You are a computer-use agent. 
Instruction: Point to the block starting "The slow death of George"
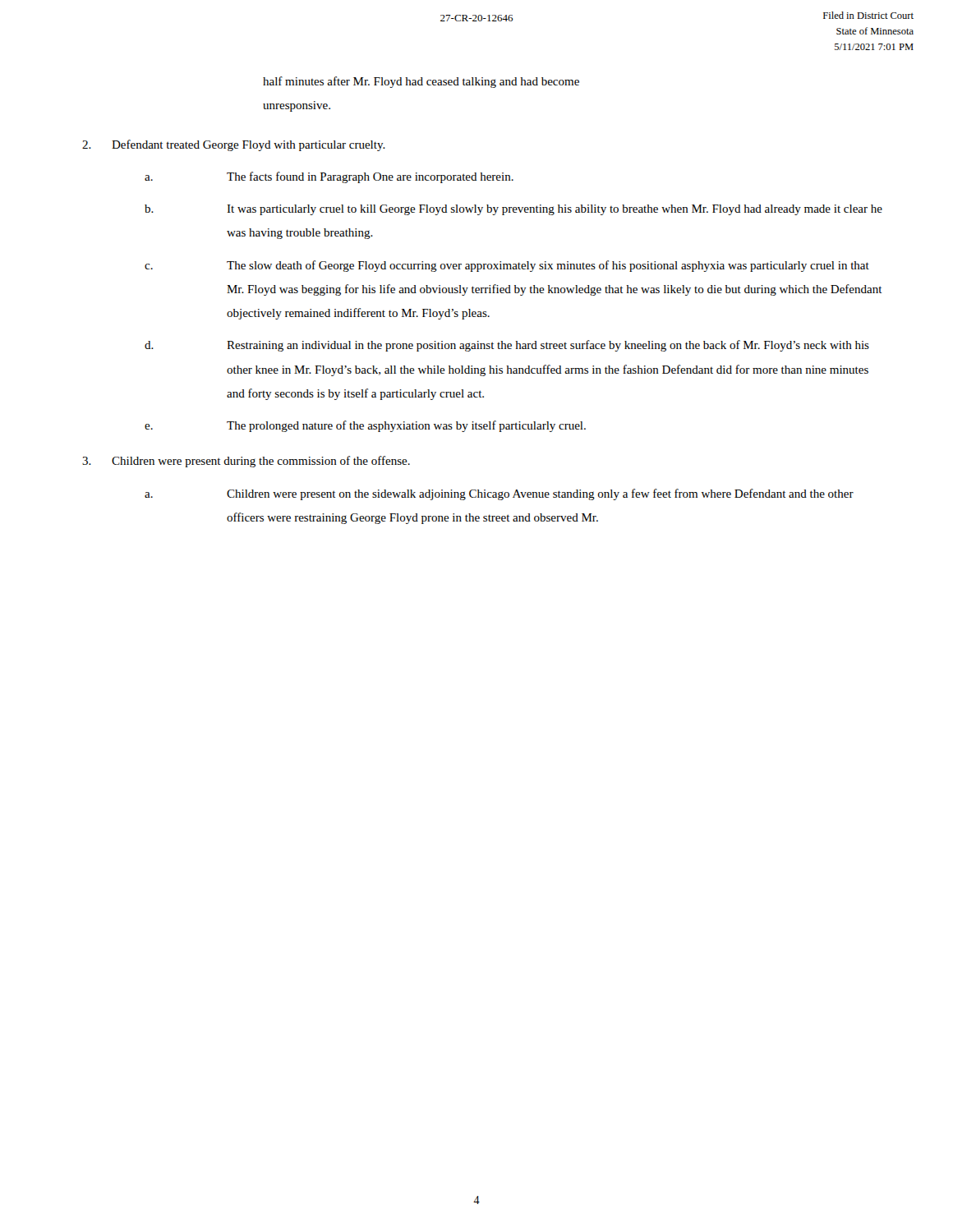554,289
